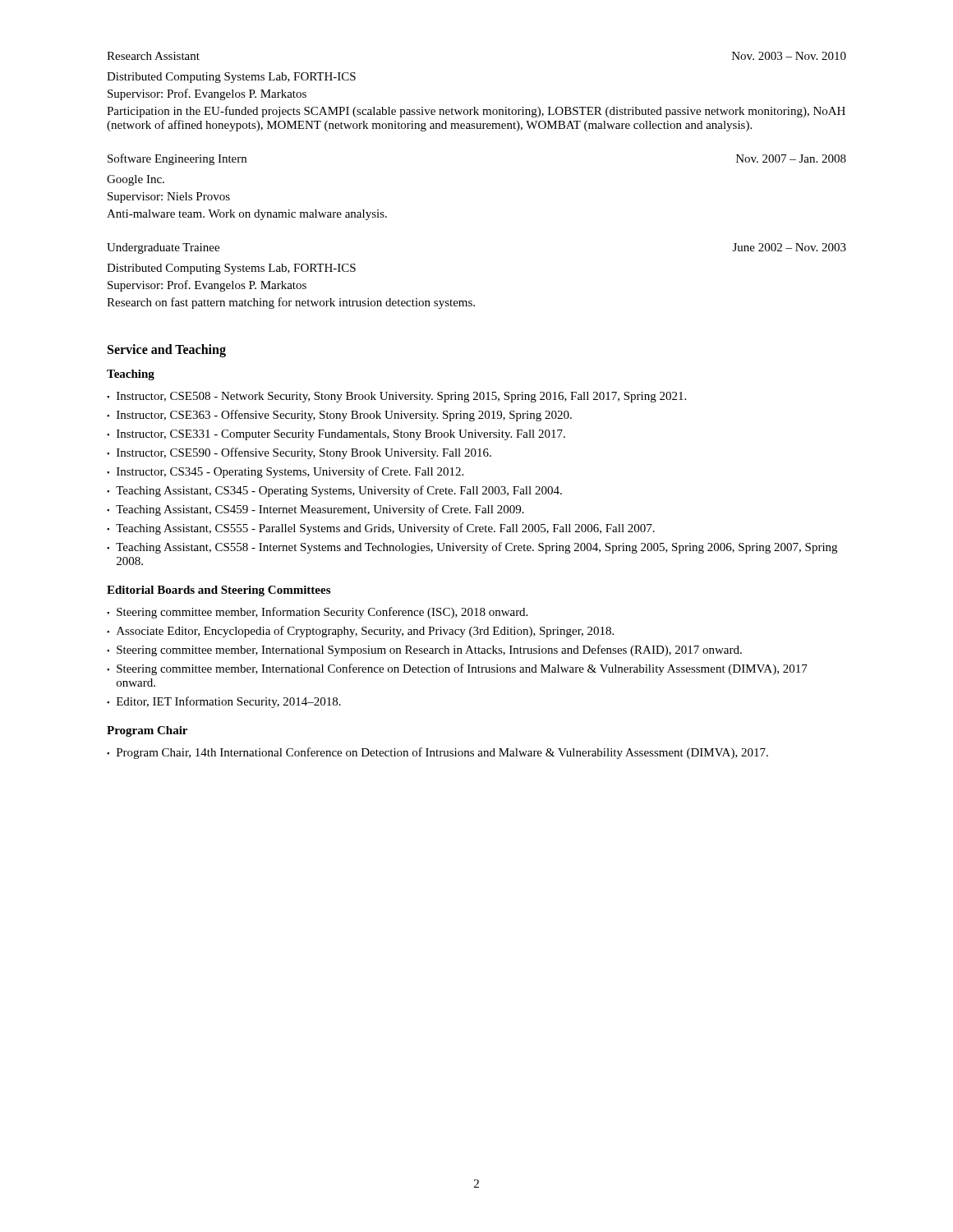Screen dimensions: 1232x953
Task: Locate the region starting "Steering committee member, International Symposium"
Action: pos(481,650)
